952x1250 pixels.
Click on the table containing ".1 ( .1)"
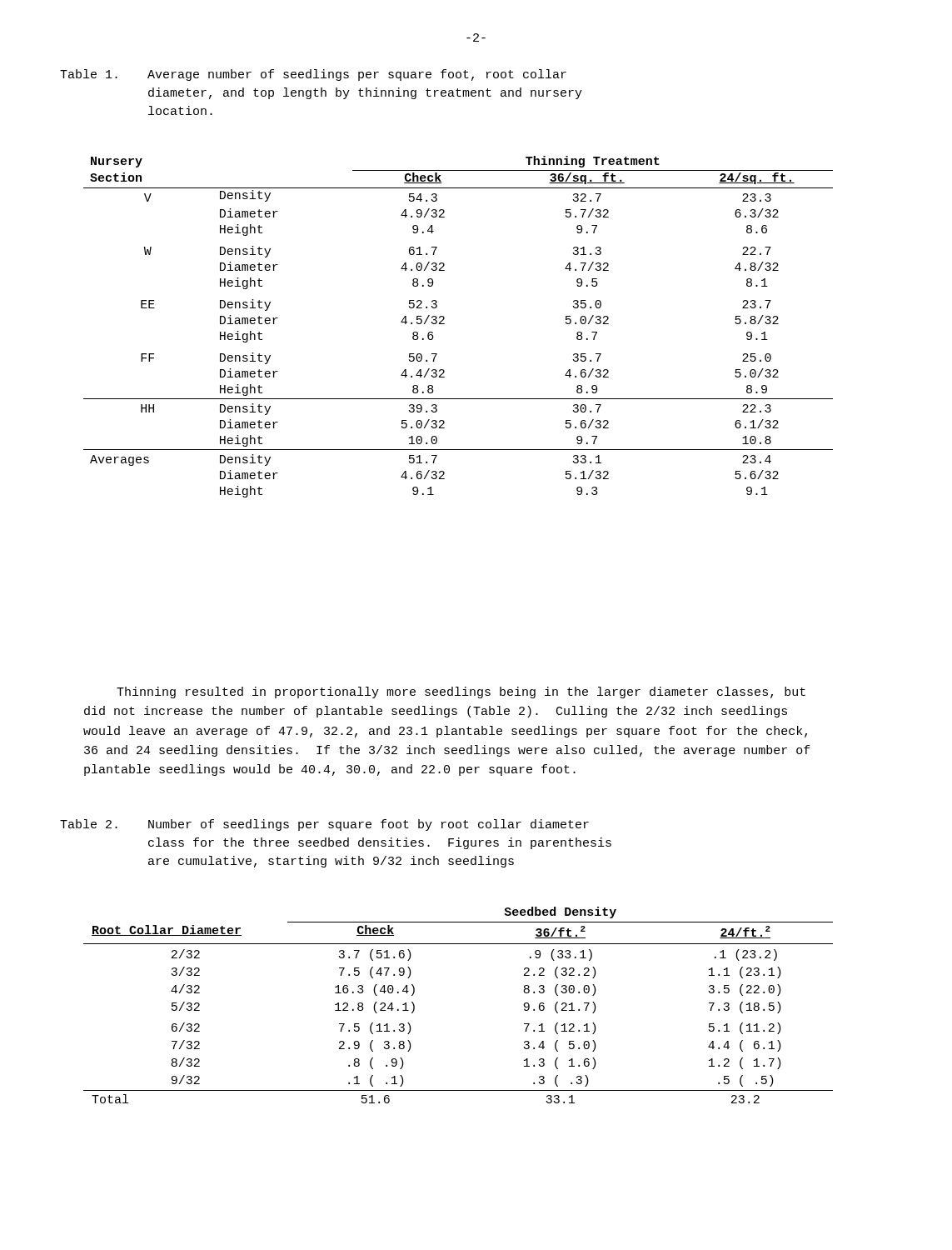tap(458, 1007)
